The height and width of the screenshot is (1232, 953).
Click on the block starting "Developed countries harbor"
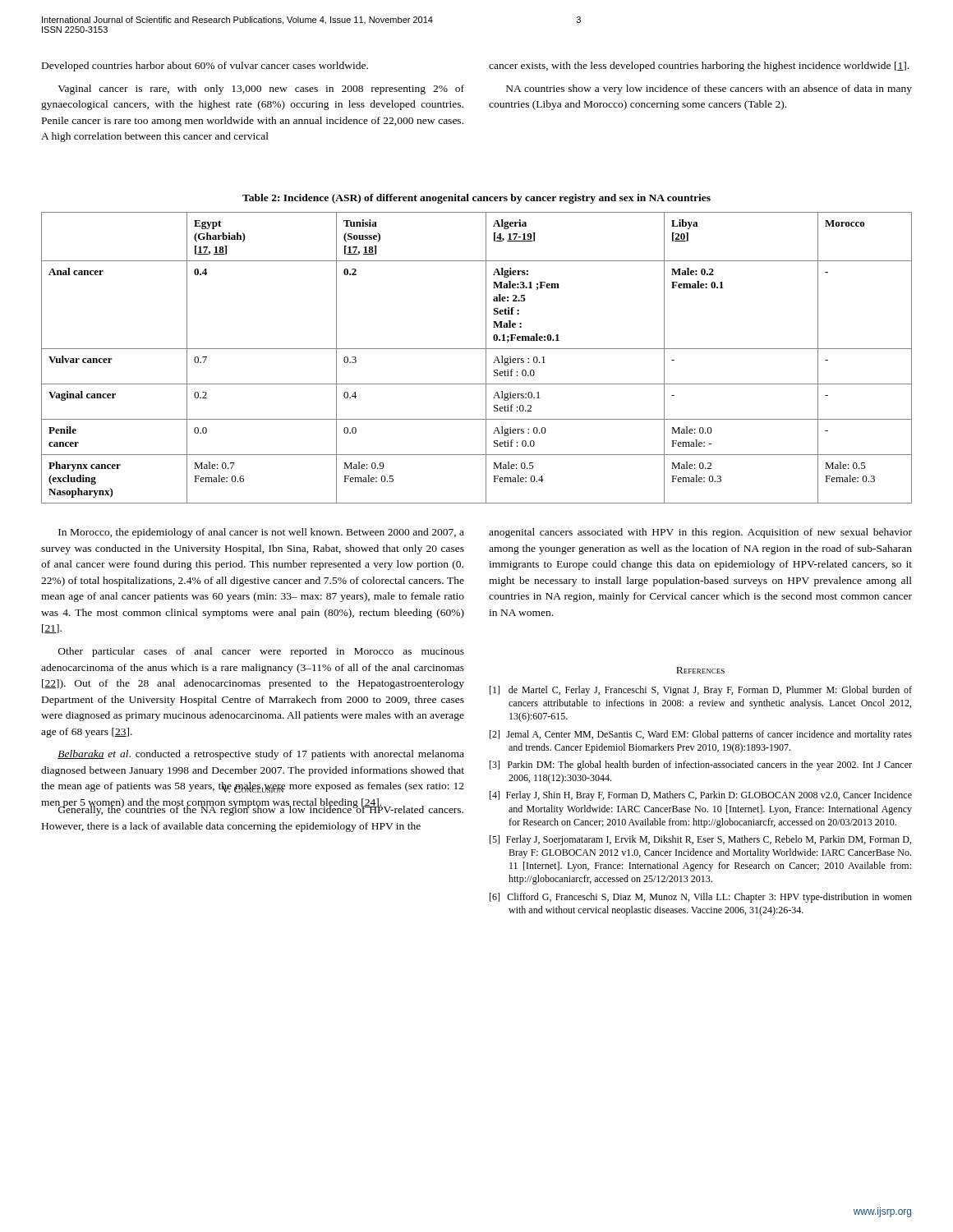pyautogui.click(x=253, y=101)
